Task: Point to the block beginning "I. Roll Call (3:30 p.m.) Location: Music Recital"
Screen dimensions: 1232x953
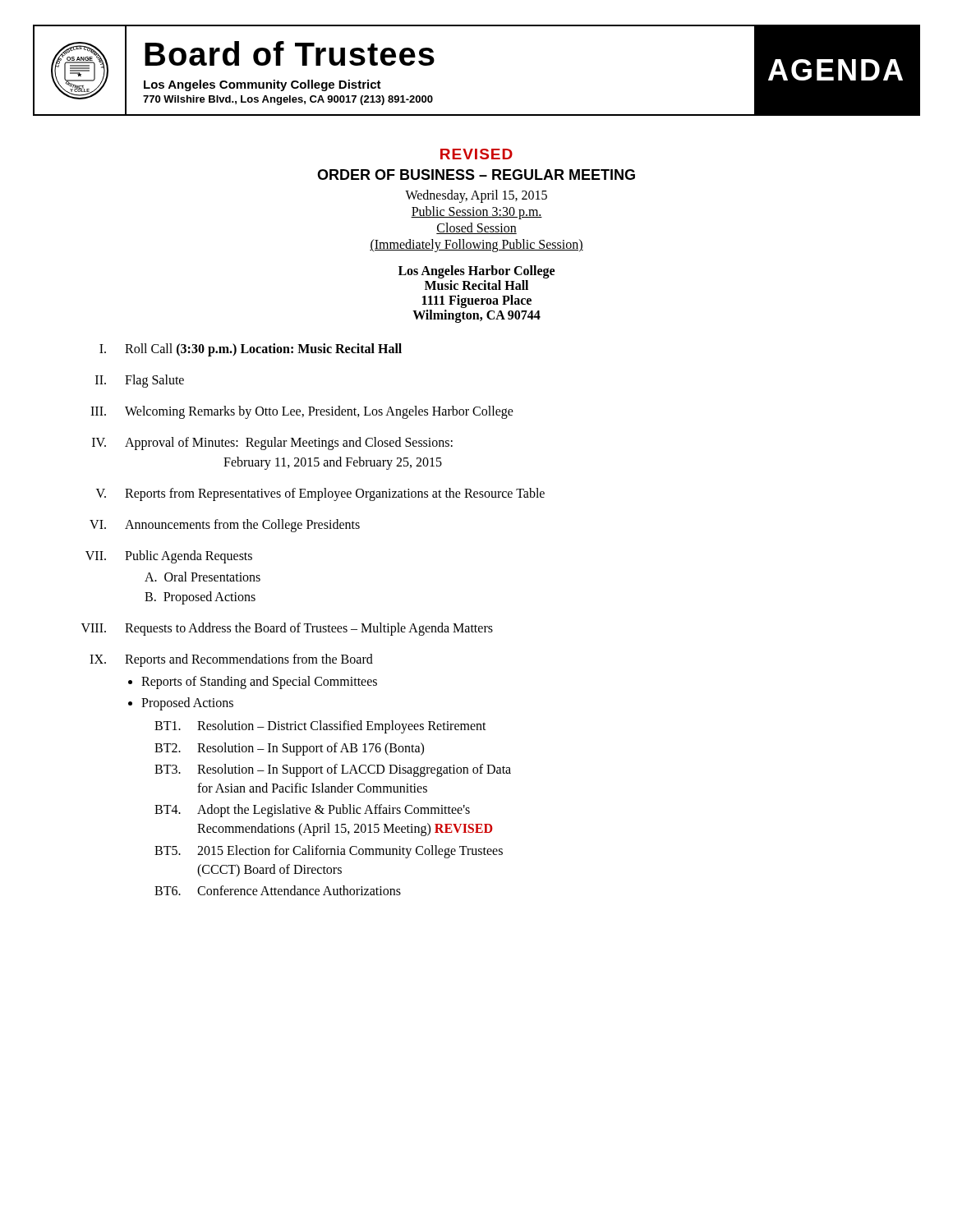Action: tap(251, 350)
